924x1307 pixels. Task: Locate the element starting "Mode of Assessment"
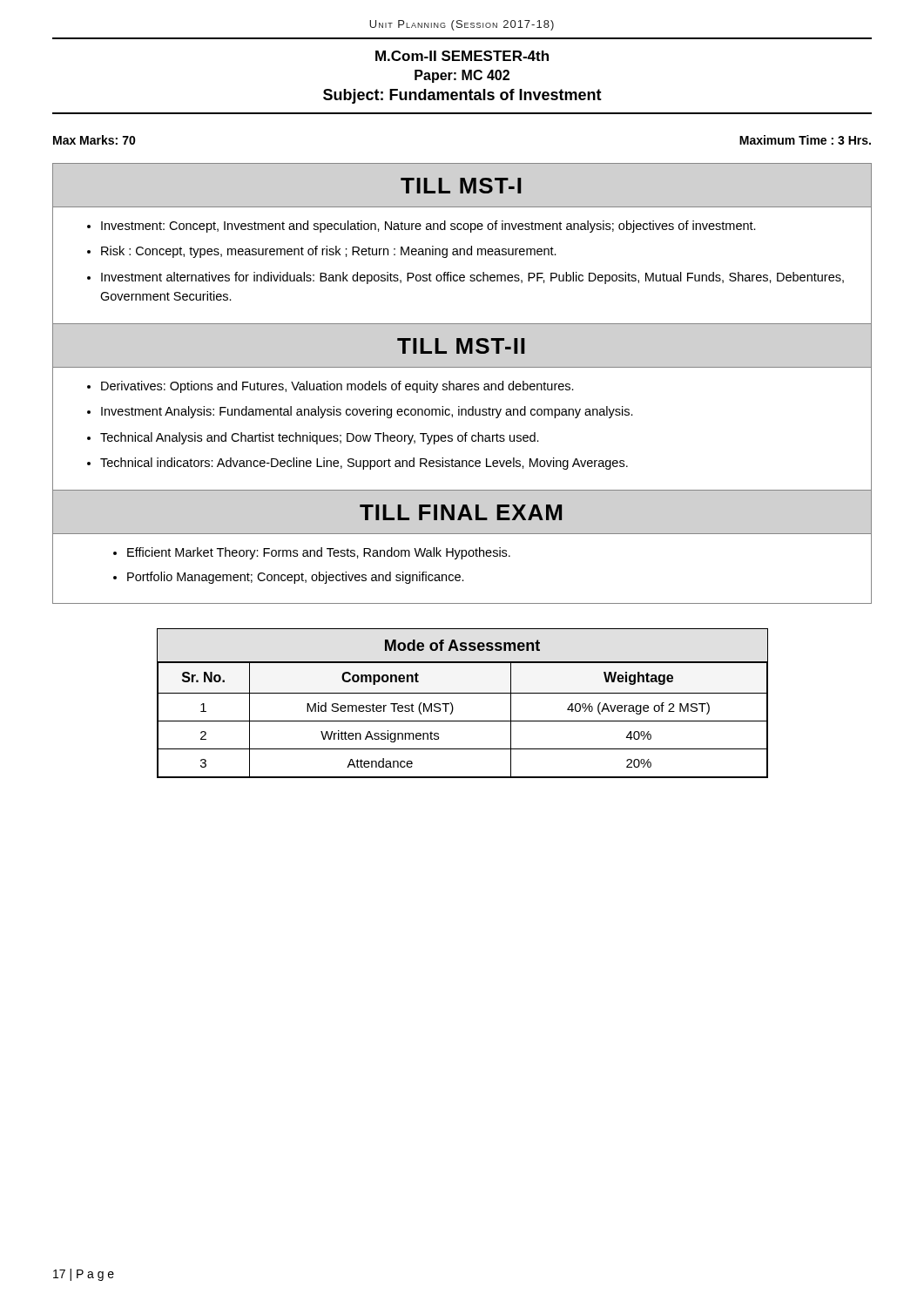[x=462, y=645]
